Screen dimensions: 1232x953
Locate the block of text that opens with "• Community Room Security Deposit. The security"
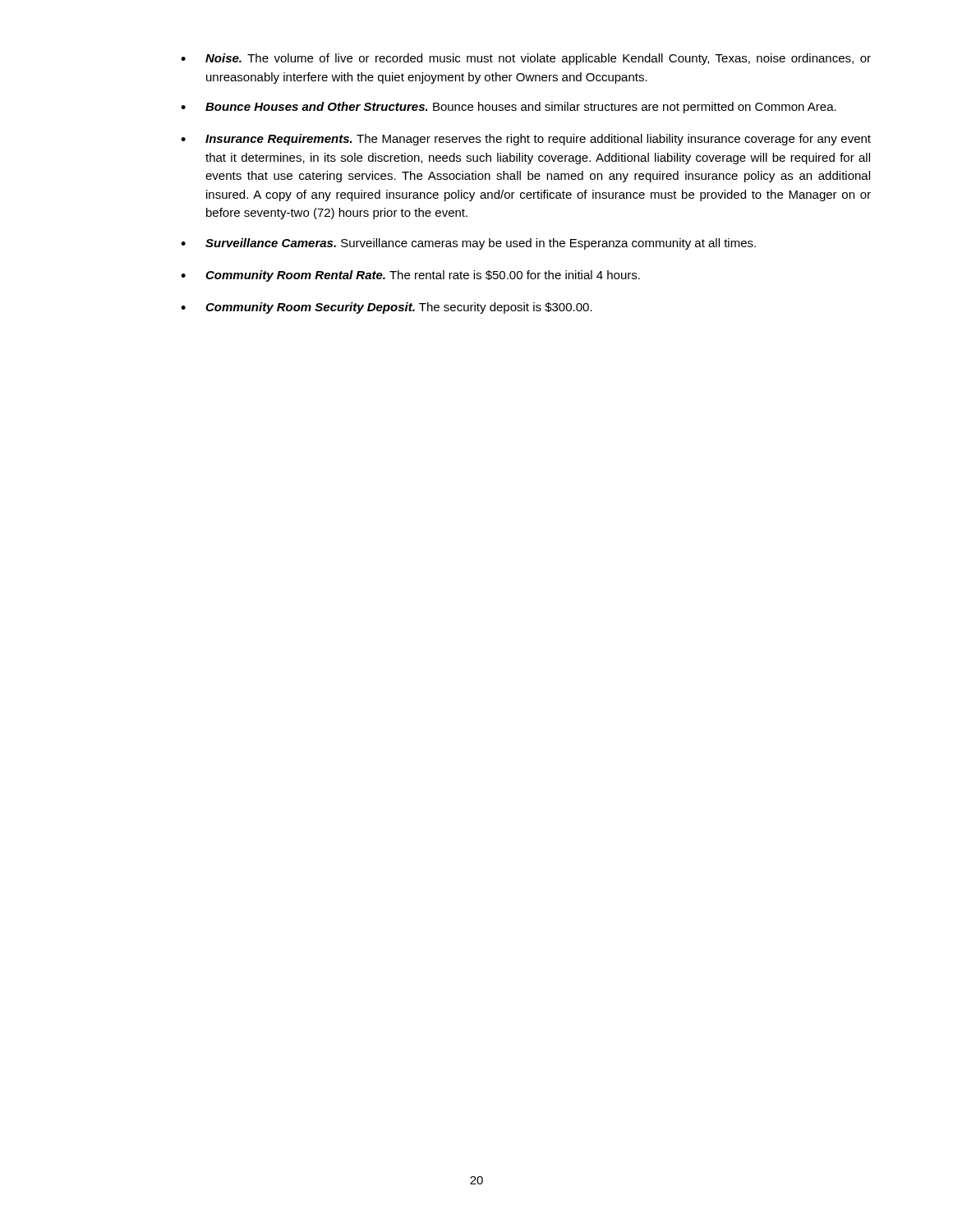click(x=526, y=308)
